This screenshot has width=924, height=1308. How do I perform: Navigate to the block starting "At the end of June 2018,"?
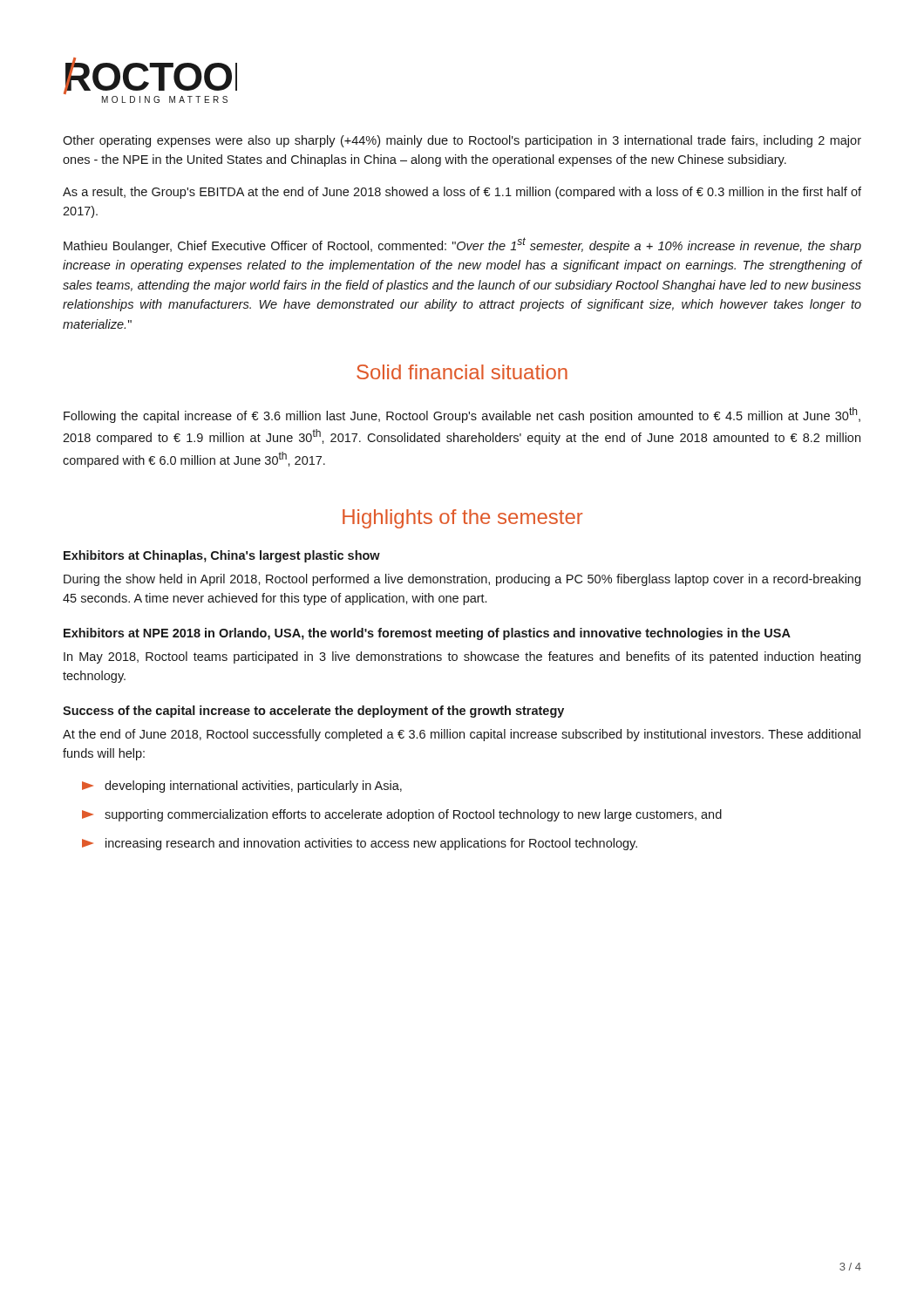pos(462,744)
